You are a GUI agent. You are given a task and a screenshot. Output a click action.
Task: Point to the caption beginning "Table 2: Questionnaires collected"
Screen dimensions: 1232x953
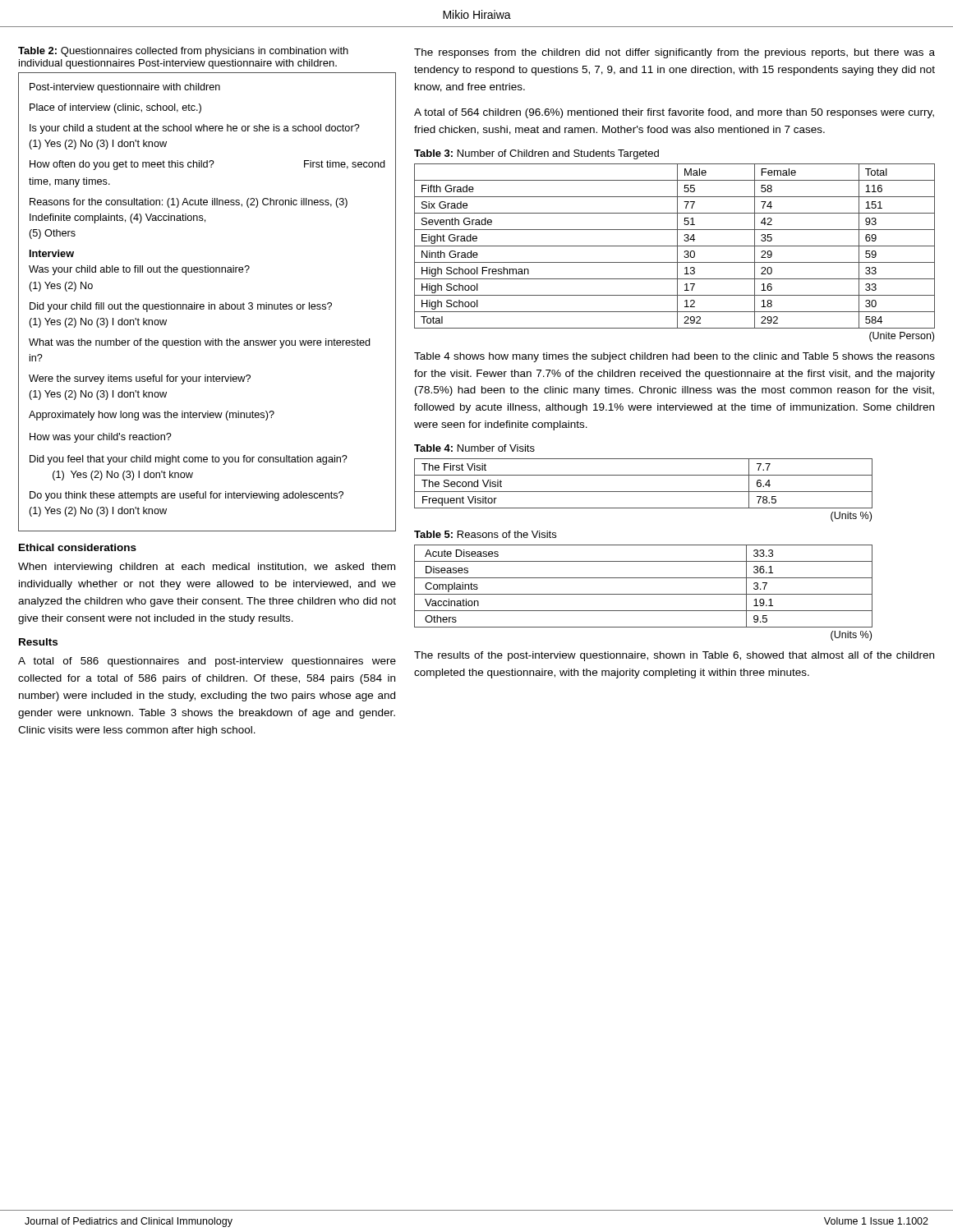(183, 57)
